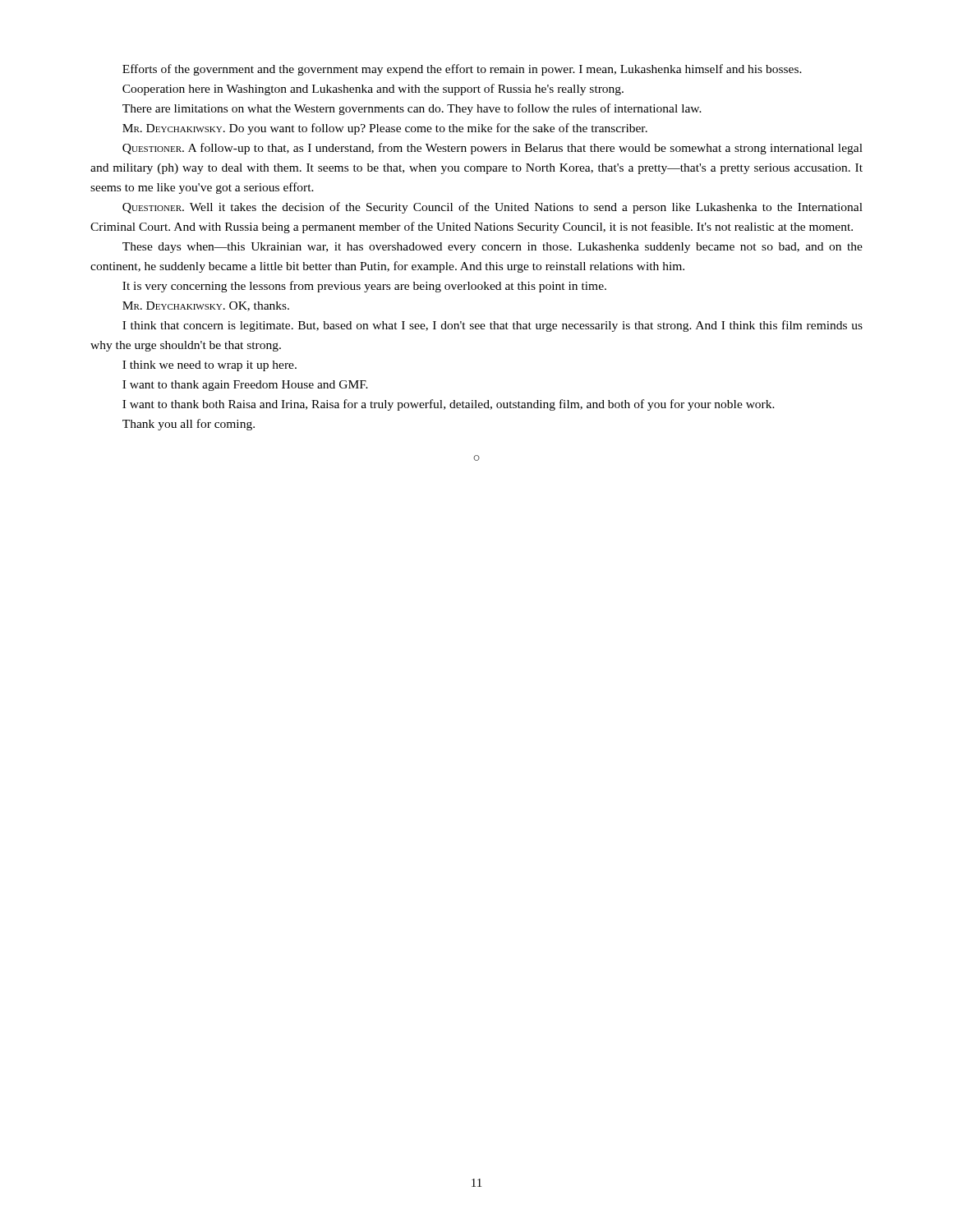Screen dimensions: 1232x953
Task: Point to the block starting "Cooperation here in Washington and Lukashenka and"
Action: (x=476, y=89)
